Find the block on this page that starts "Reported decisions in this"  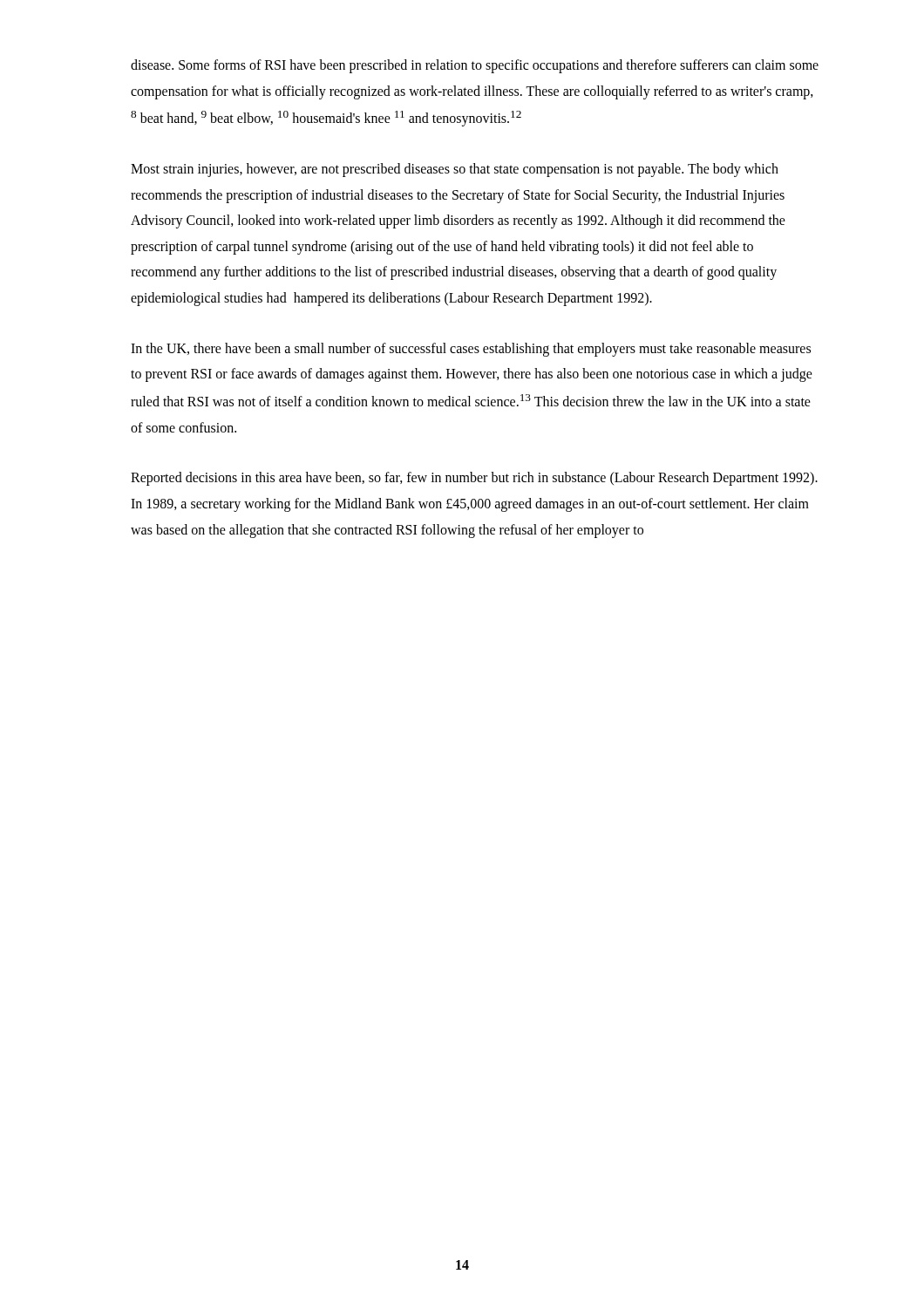(x=474, y=504)
